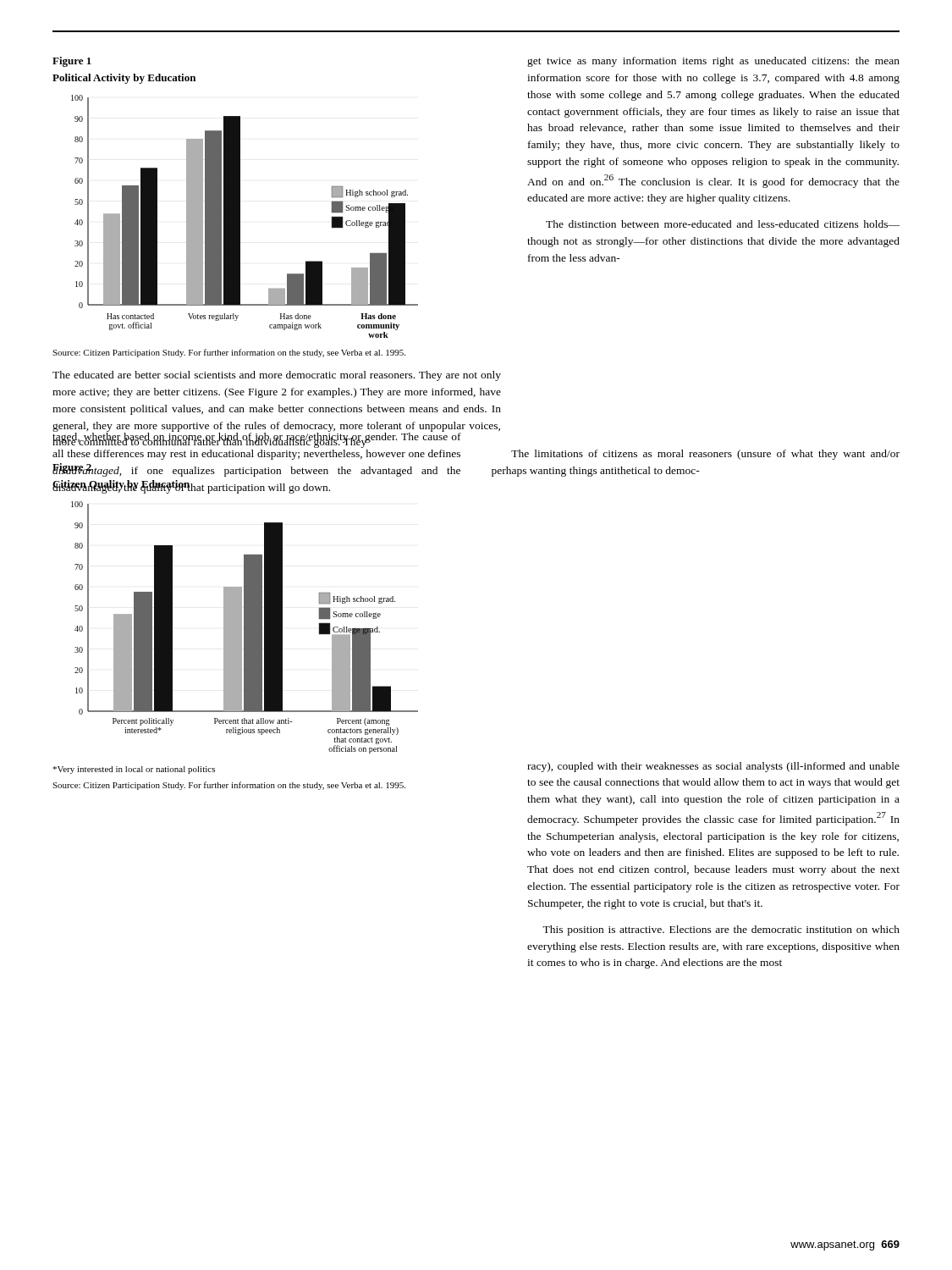Screen dimensions: 1270x952
Task: Click on the footnote that reads "Very interested in local"
Action: (x=134, y=769)
